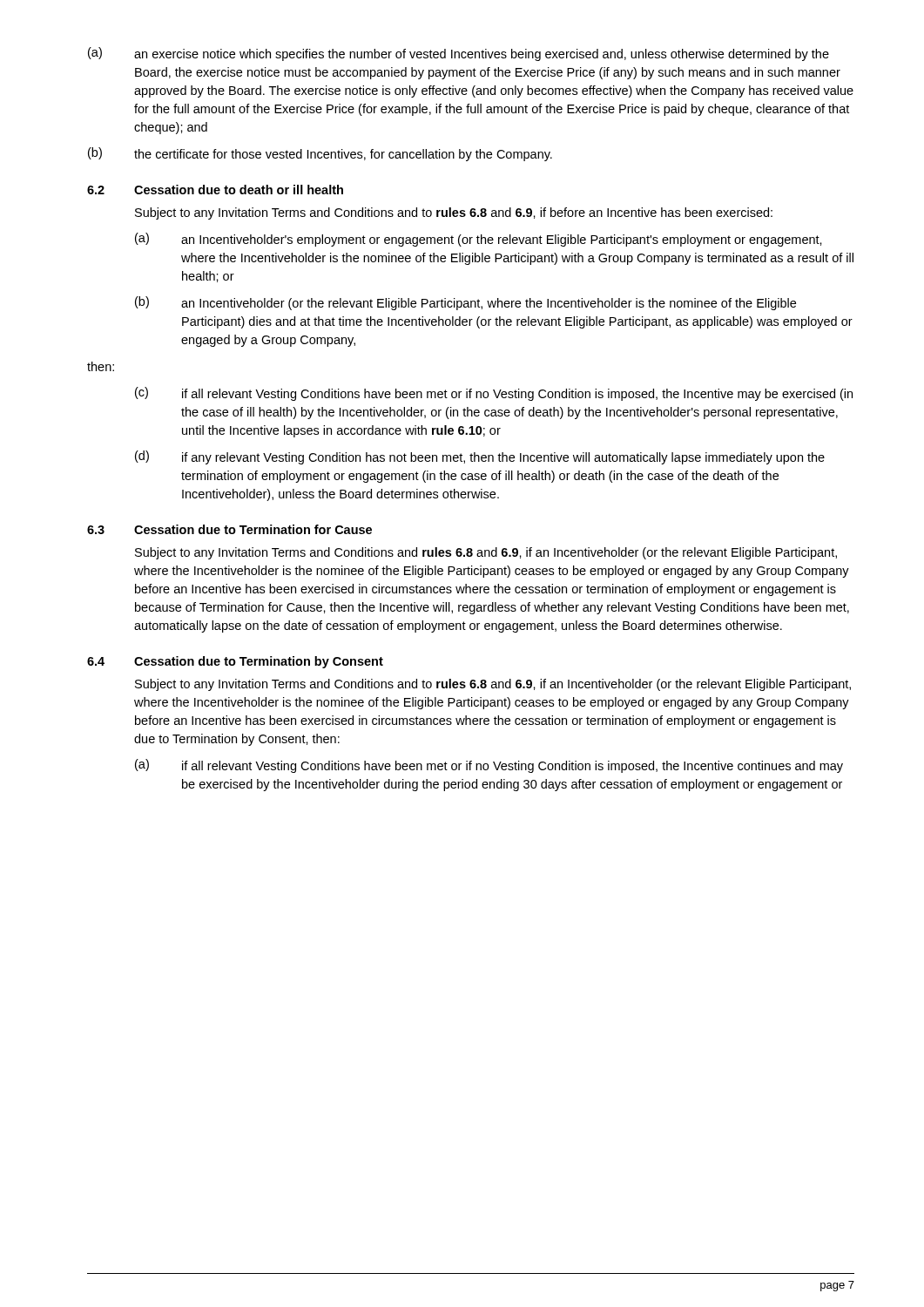Find the section header on this page that starts "6.4 Cessation due to Termination by"
The height and width of the screenshot is (1307, 924).
235,662
